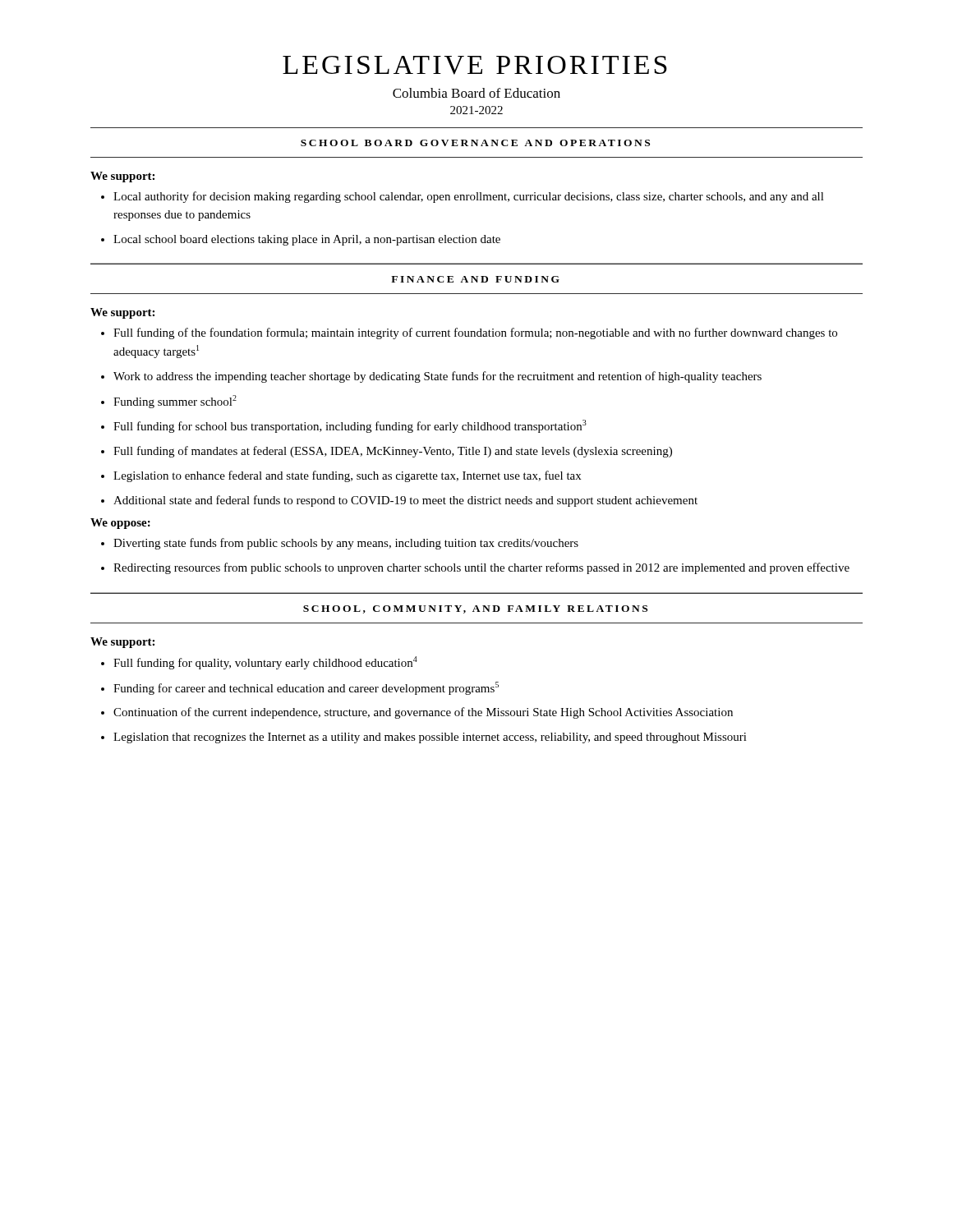Locate the block of text that opens with "Work to address the impending teacher shortage by"
Viewport: 953px width, 1232px height.
click(438, 376)
